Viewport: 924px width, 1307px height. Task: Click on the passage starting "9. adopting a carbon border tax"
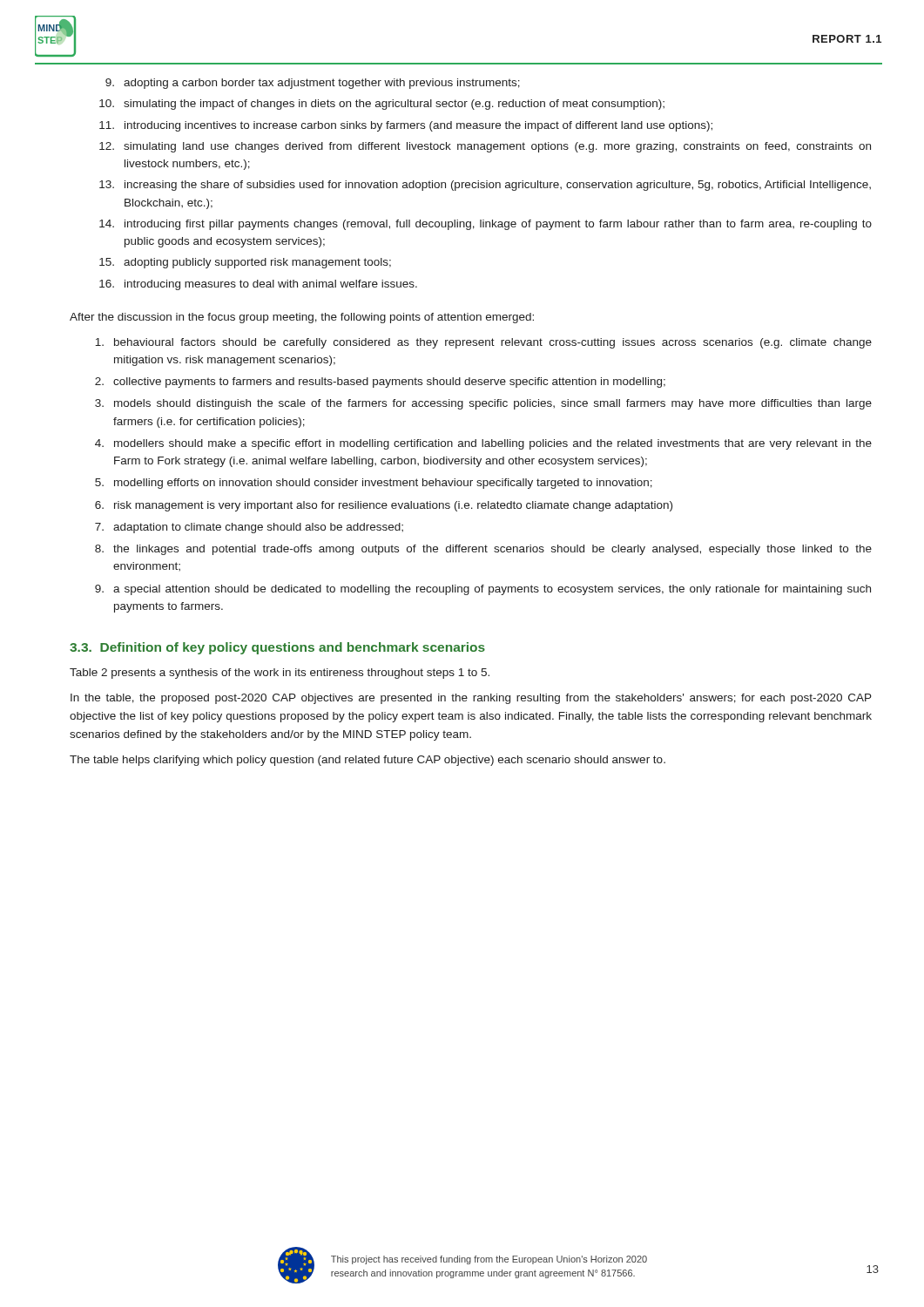pyautogui.click(x=471, y=83)
